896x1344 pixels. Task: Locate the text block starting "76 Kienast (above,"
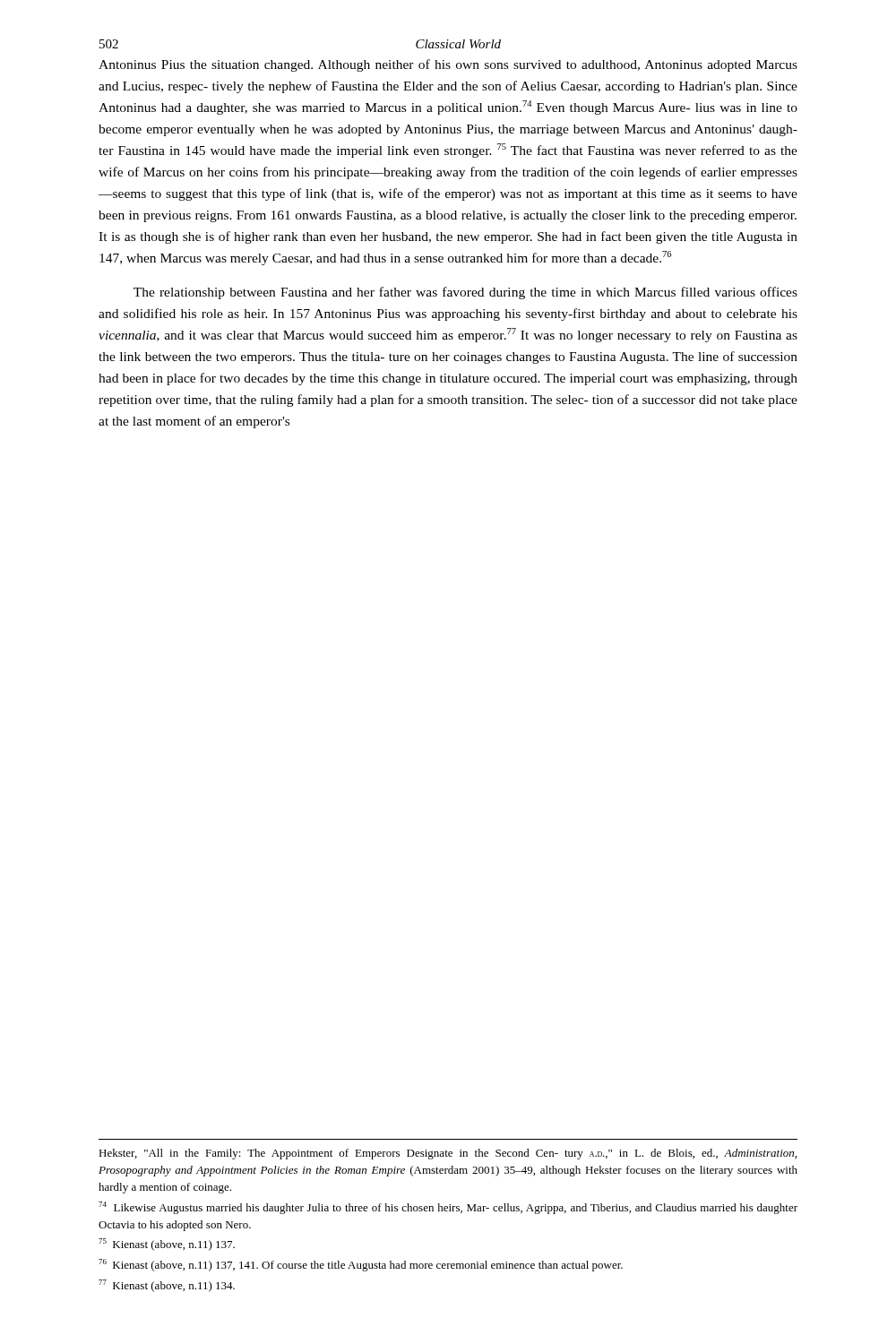pyautogui.click(x=361, y=1265)
